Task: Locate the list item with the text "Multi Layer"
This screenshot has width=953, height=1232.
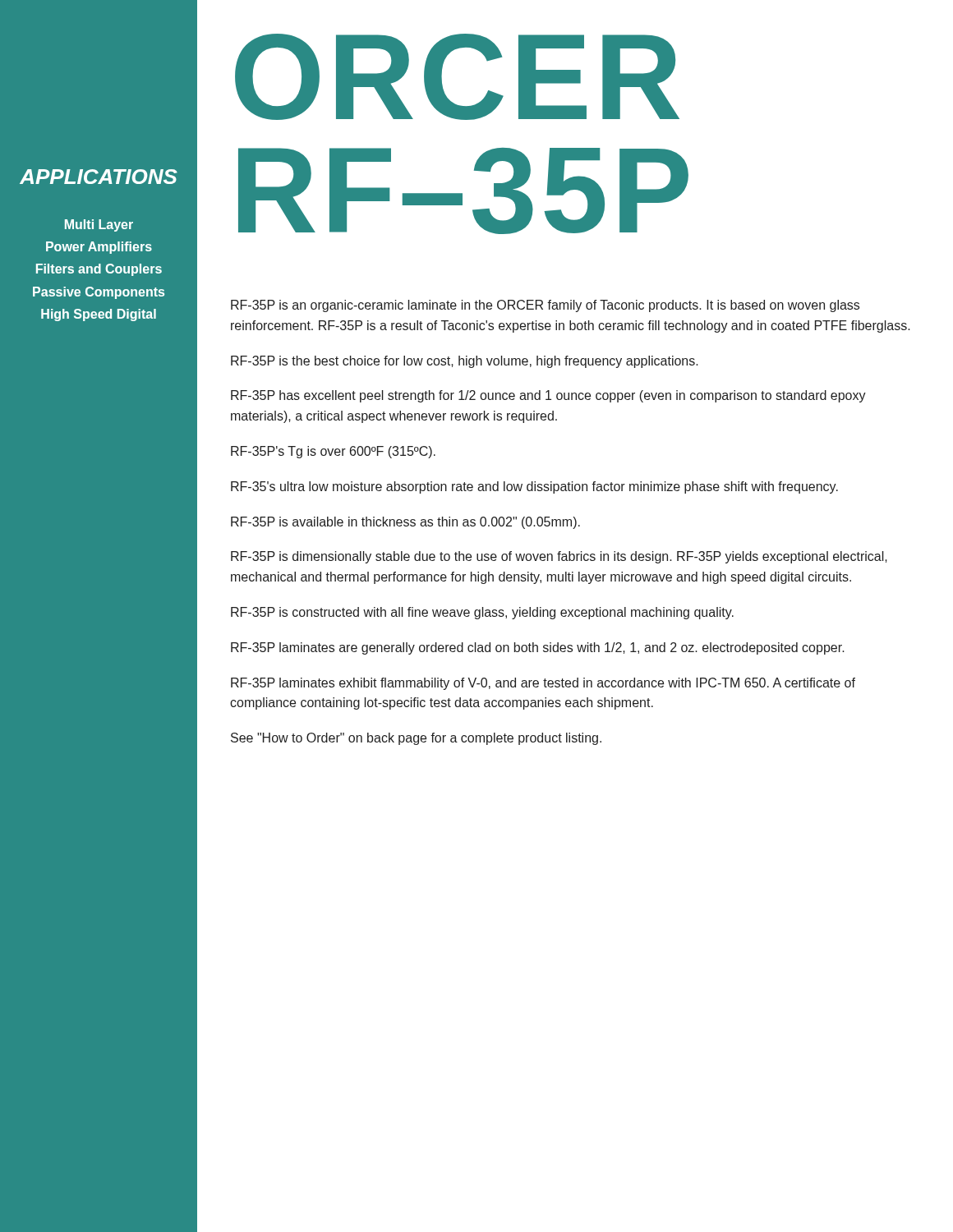Action: 99,225
